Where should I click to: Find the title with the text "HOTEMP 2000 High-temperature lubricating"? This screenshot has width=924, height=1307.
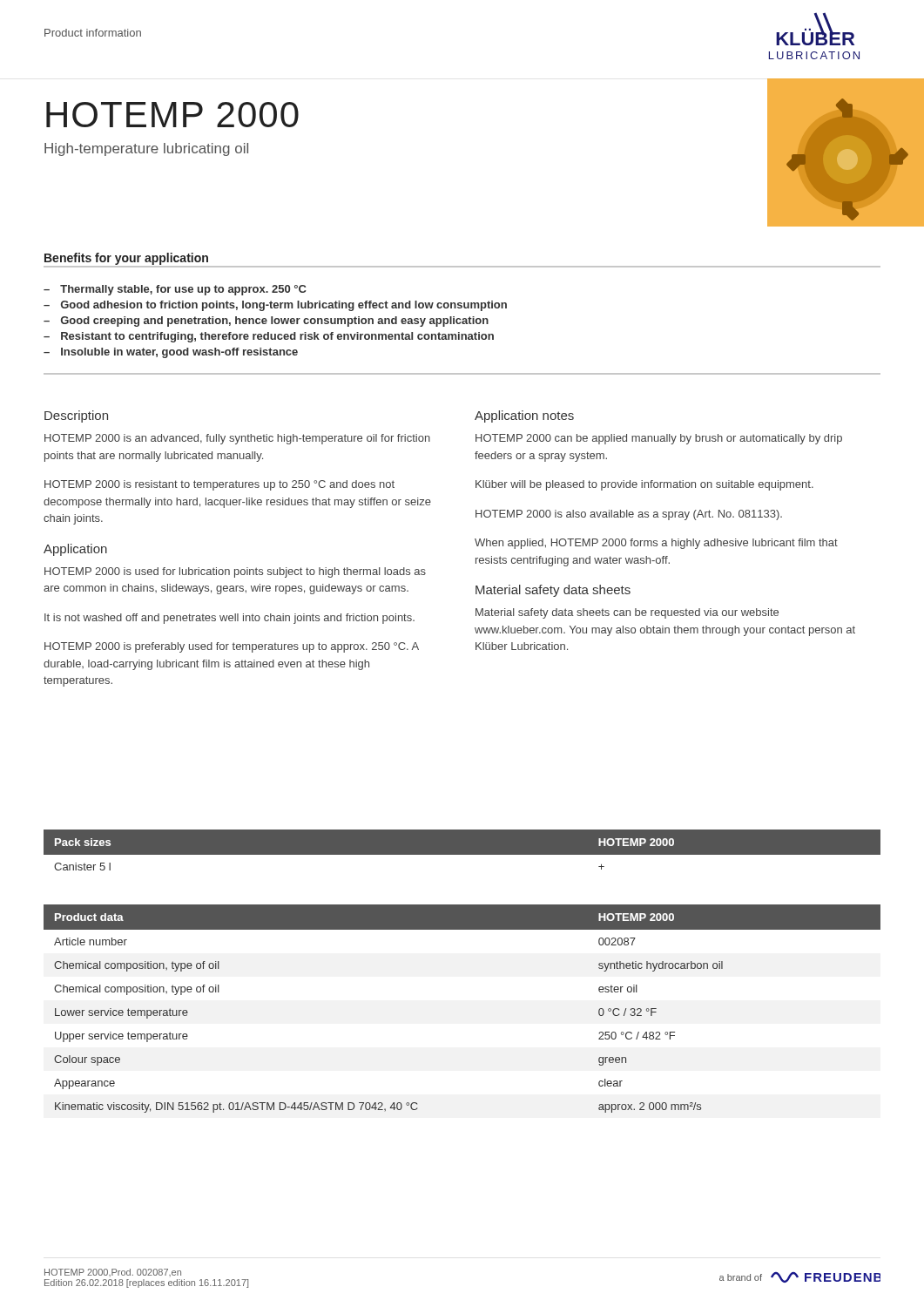[x=172, y=126]
